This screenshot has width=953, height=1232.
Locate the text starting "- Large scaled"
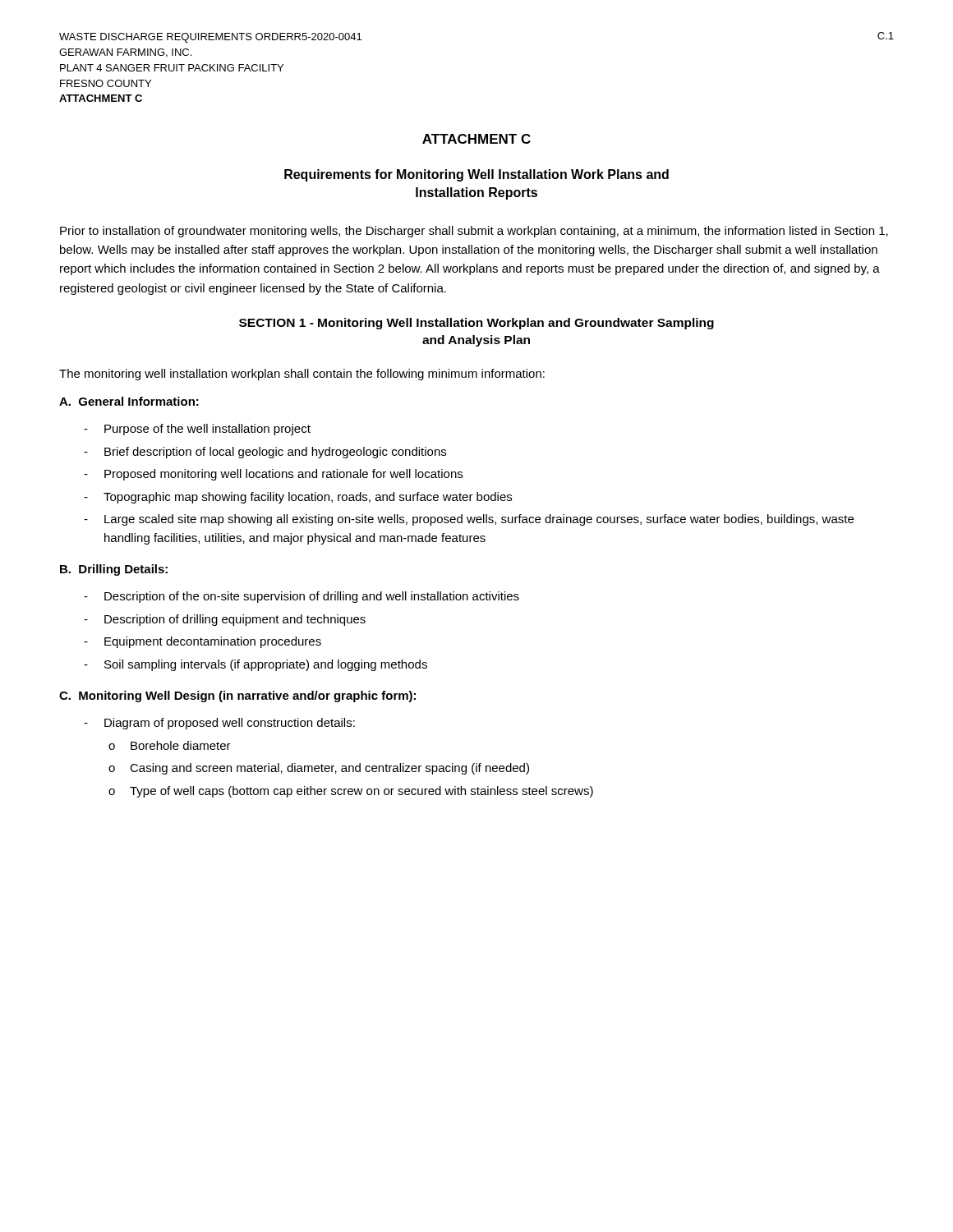coord(489,529)
